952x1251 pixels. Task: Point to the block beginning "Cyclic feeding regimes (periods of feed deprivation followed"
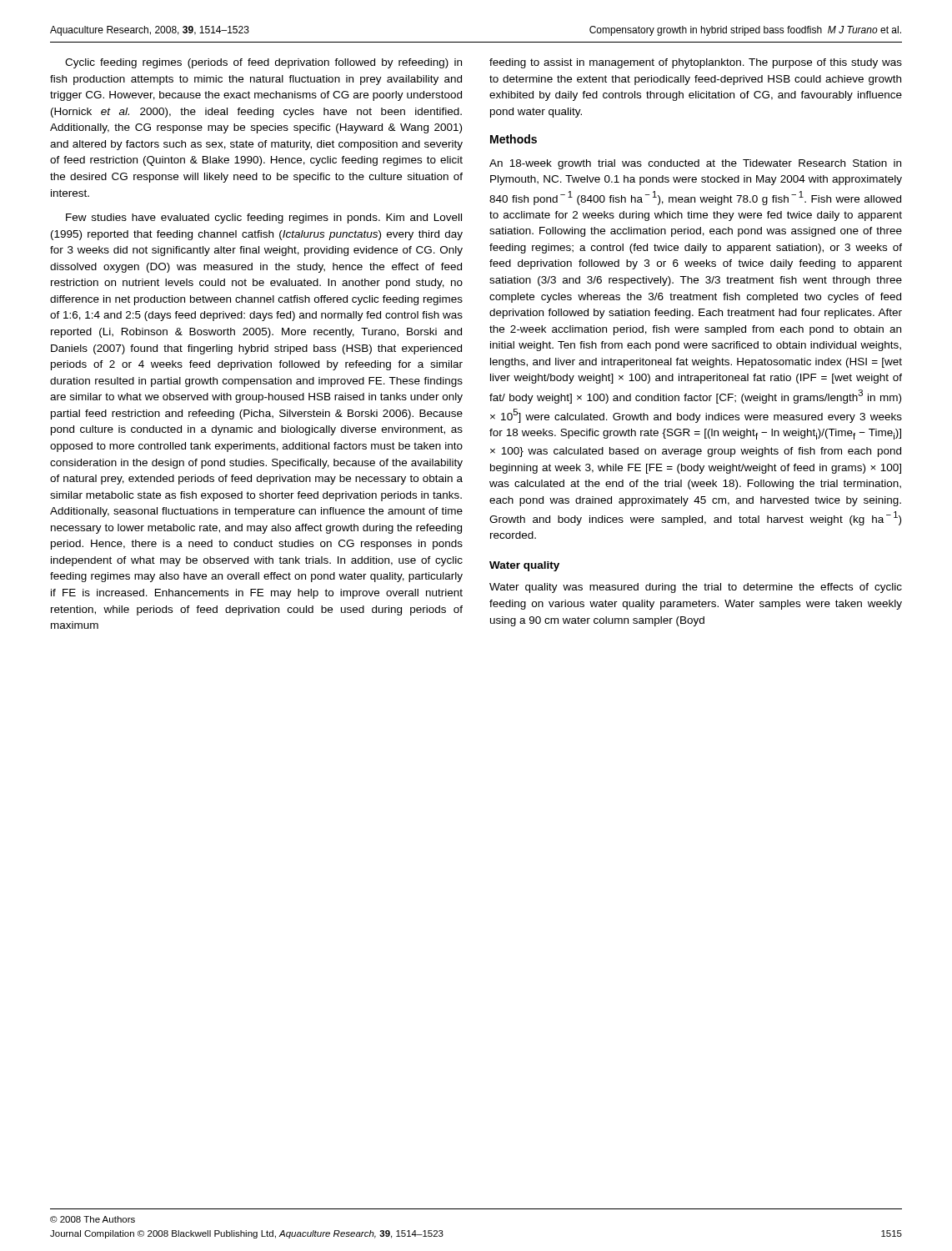pos(256,128)
